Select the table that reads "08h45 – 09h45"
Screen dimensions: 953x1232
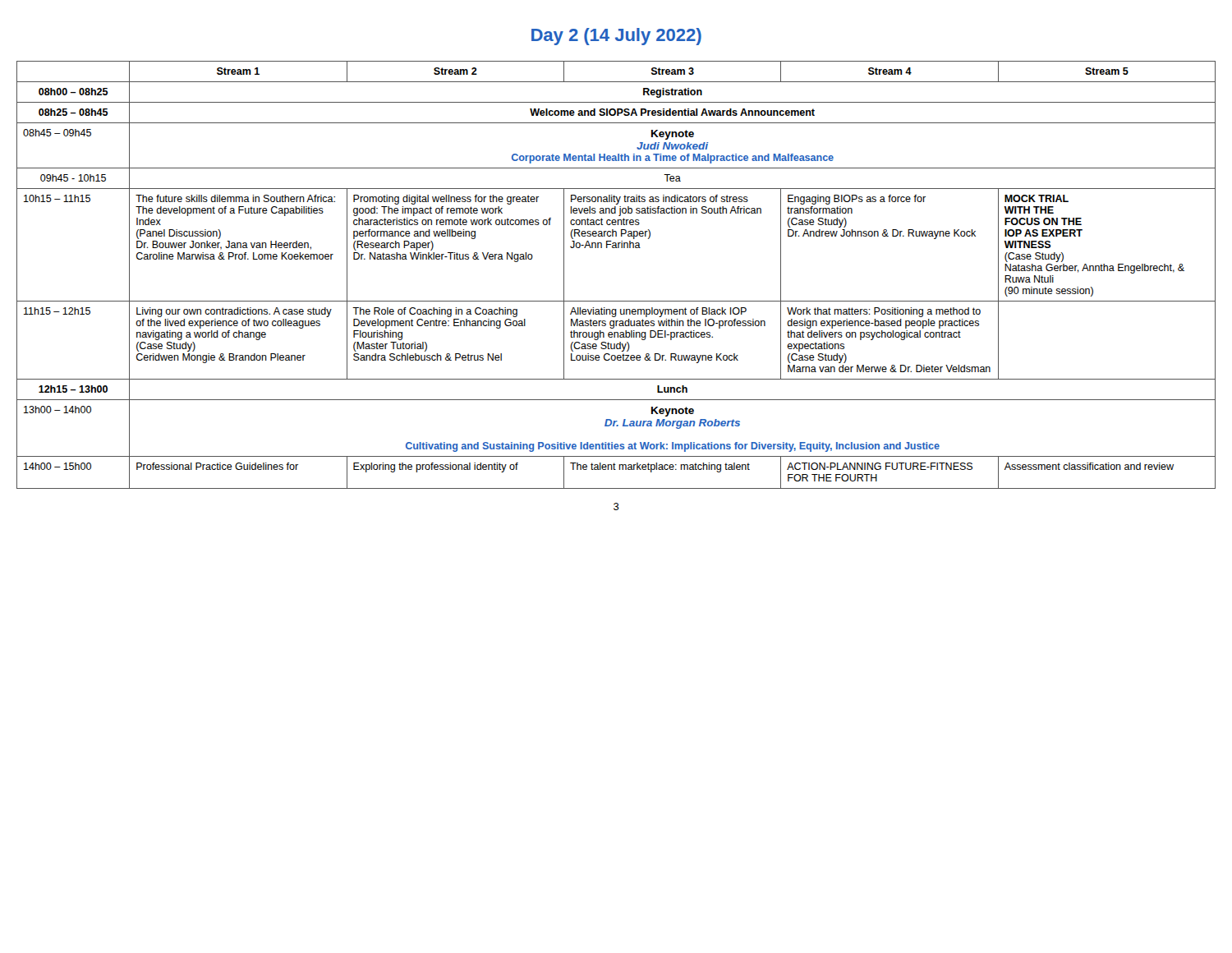(x=616, y=275)
